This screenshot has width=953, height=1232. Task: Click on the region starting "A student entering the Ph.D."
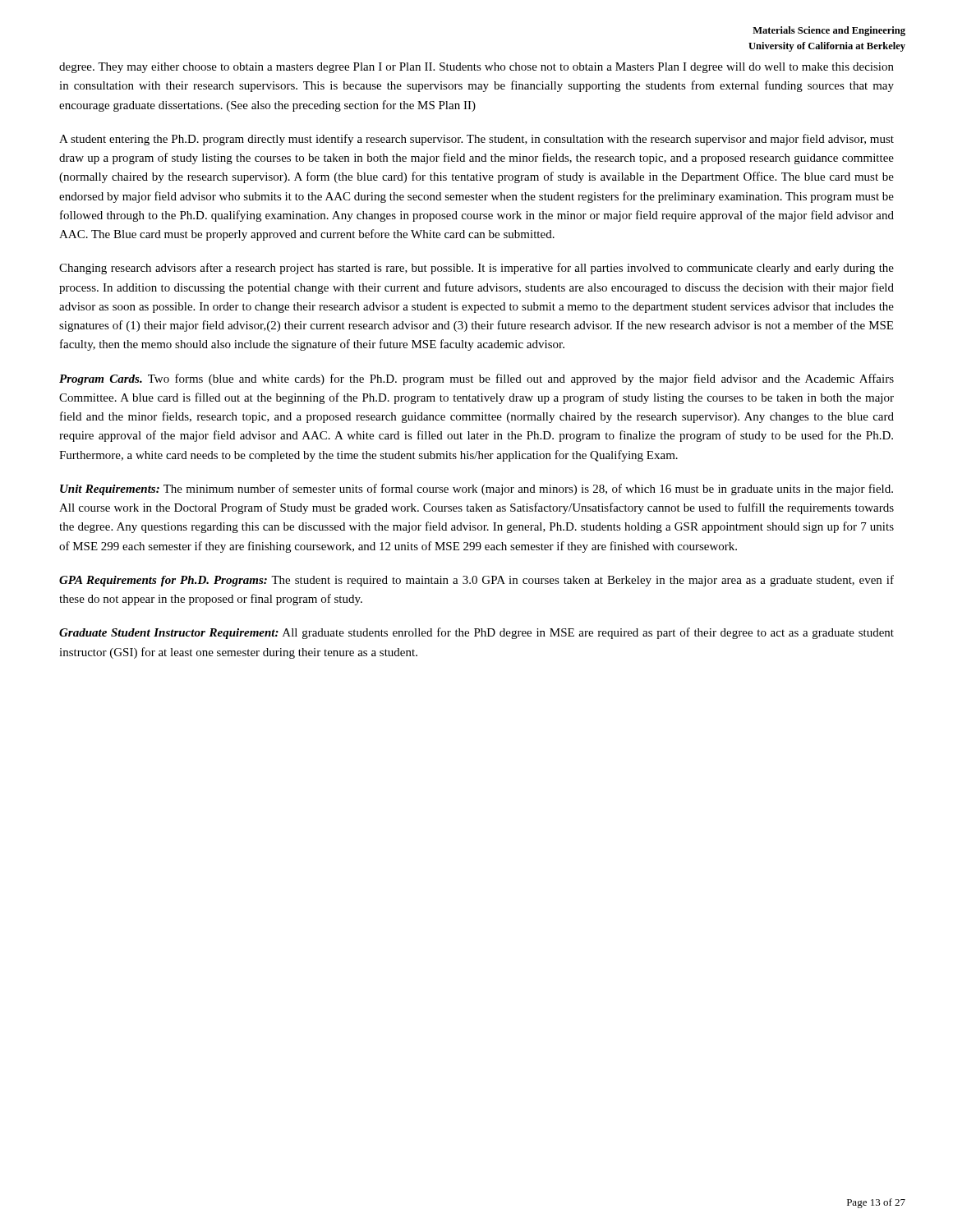pyautogui.click(x=476, y=186)
